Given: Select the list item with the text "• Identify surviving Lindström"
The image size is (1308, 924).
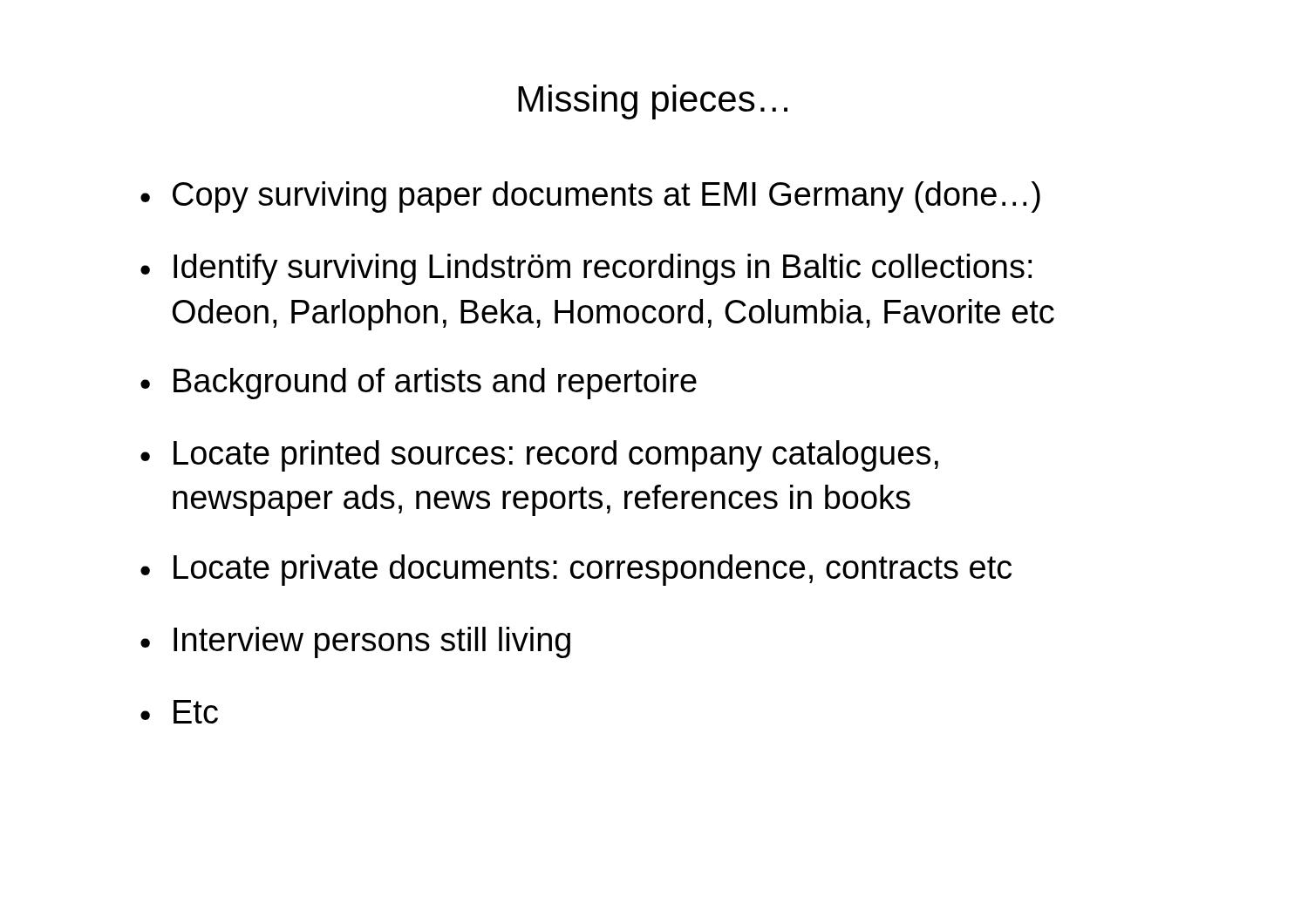Looking at the screenshot, I should 671,290.
